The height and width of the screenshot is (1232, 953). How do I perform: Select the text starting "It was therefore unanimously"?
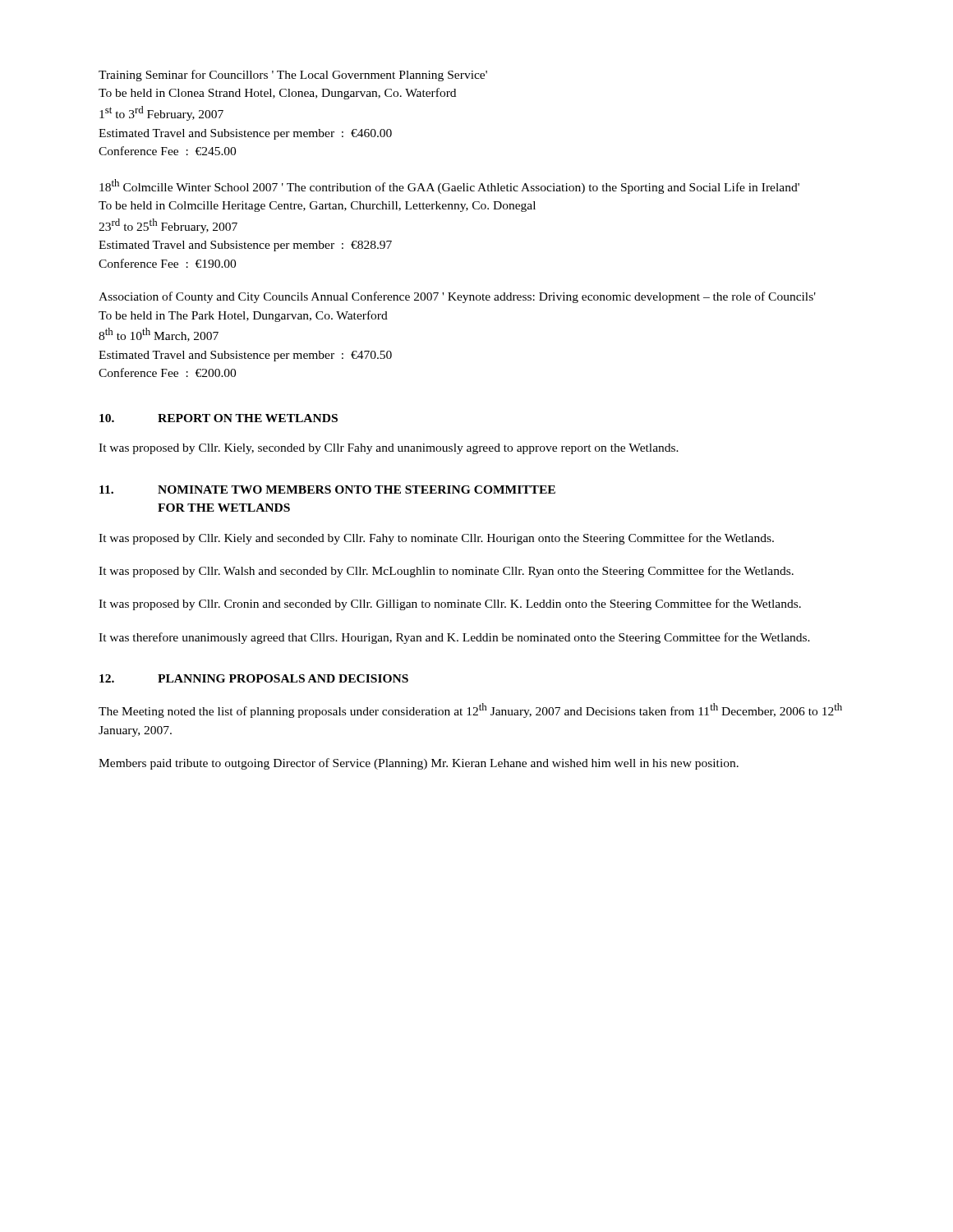[454, 637]
